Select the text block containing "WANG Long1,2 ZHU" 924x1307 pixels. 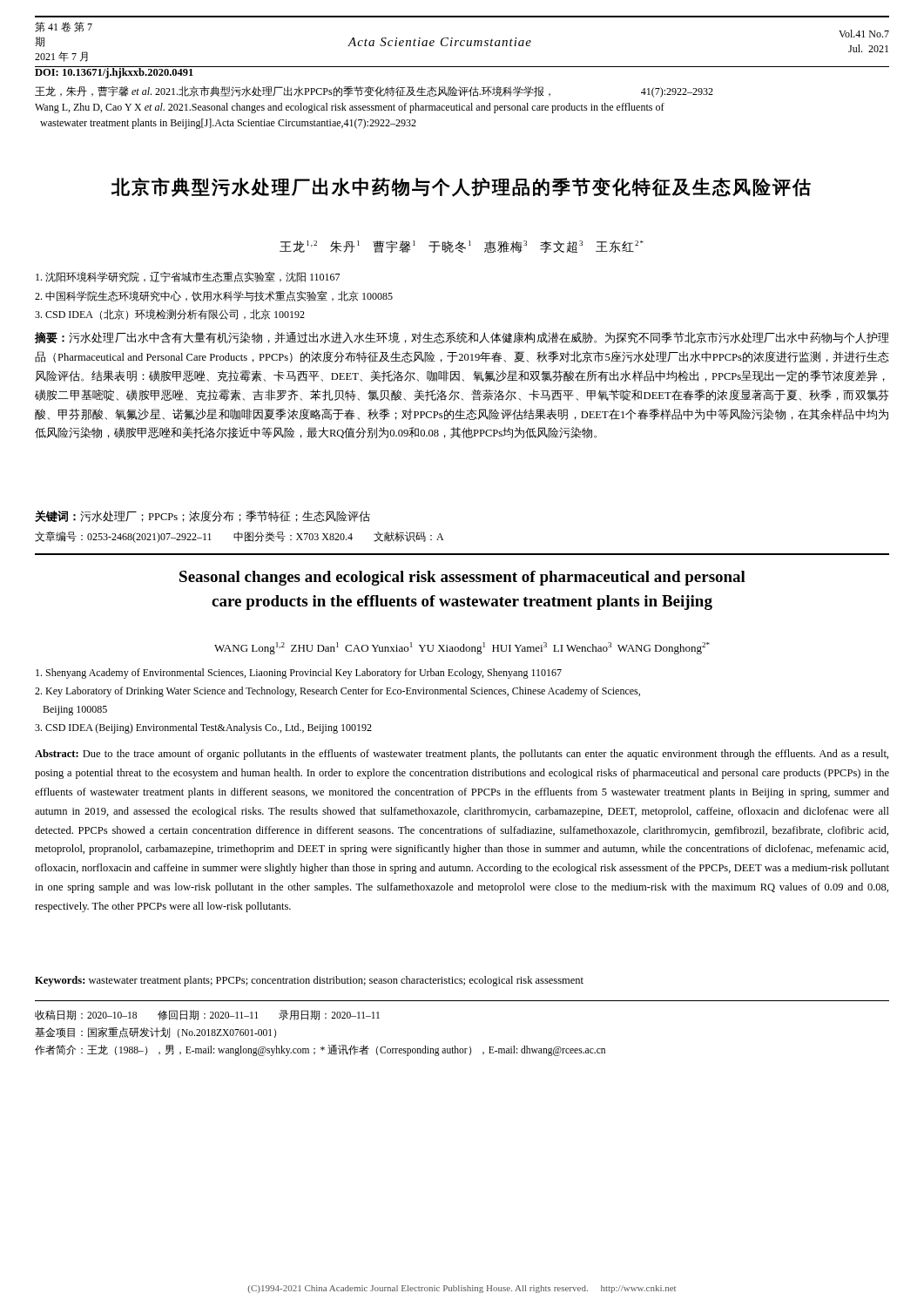tap(462, 648)
